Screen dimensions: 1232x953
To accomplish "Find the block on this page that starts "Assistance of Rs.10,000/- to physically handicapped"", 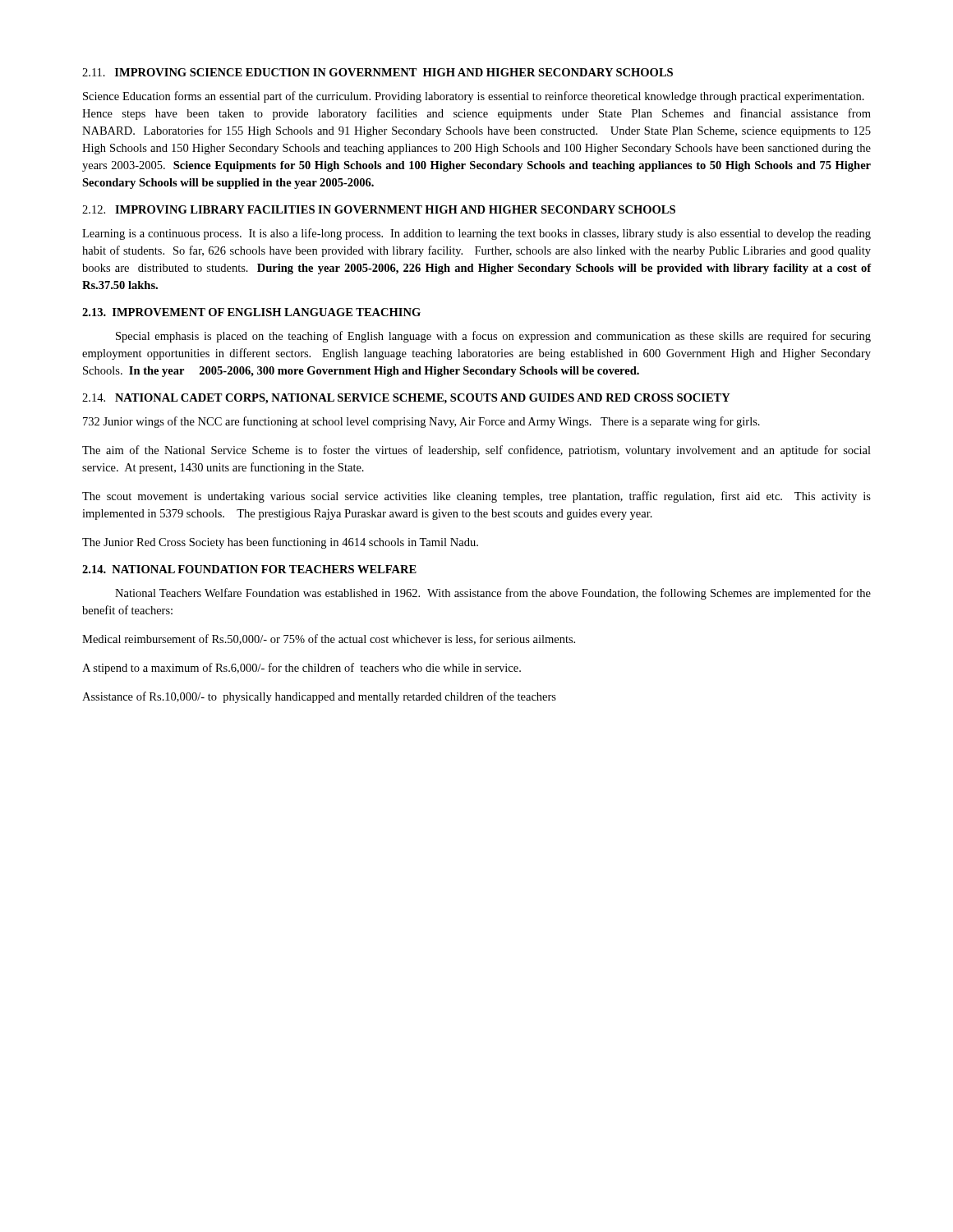I will 476,697.
